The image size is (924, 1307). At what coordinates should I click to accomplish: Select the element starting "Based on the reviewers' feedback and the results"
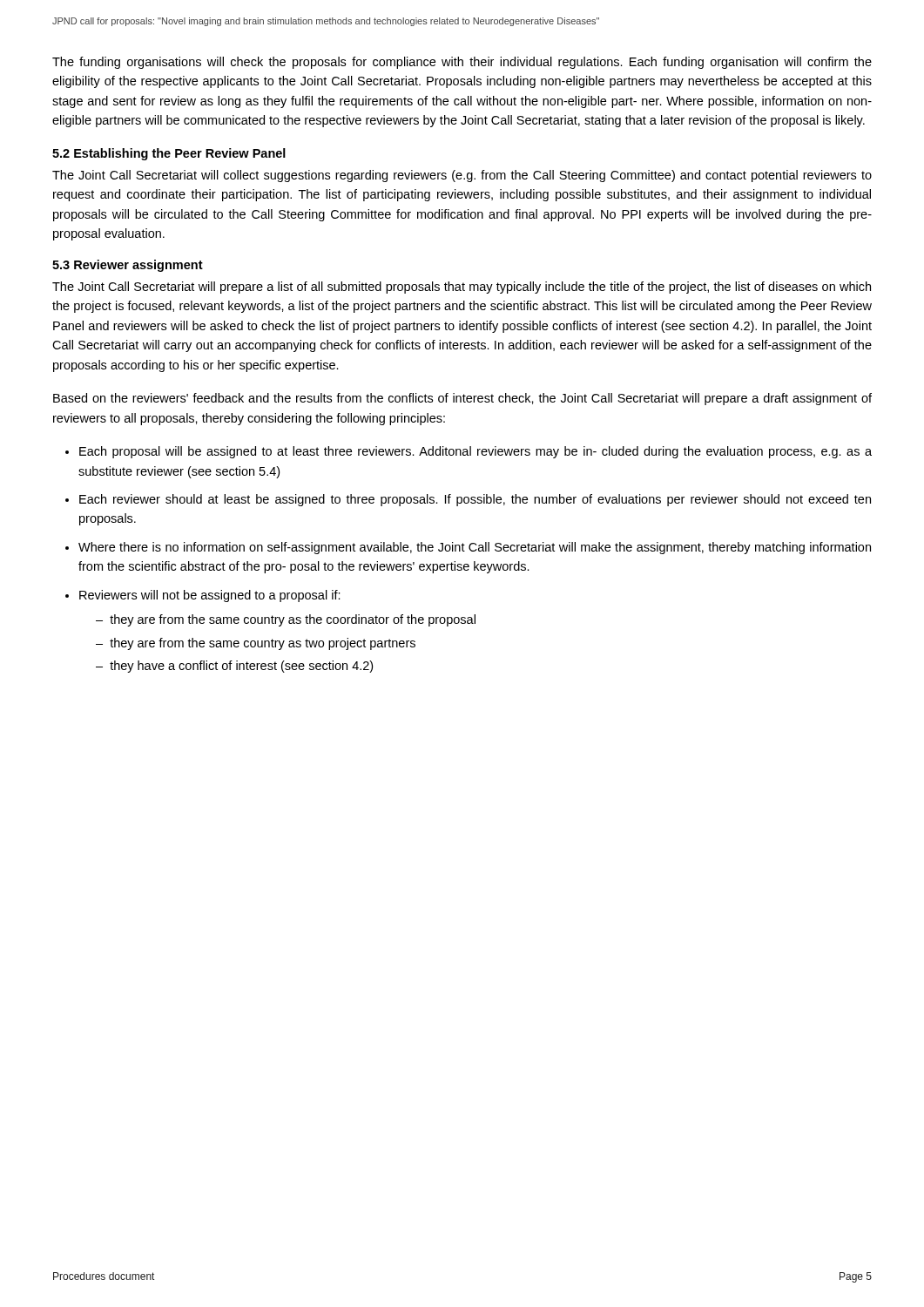point(462,408)
